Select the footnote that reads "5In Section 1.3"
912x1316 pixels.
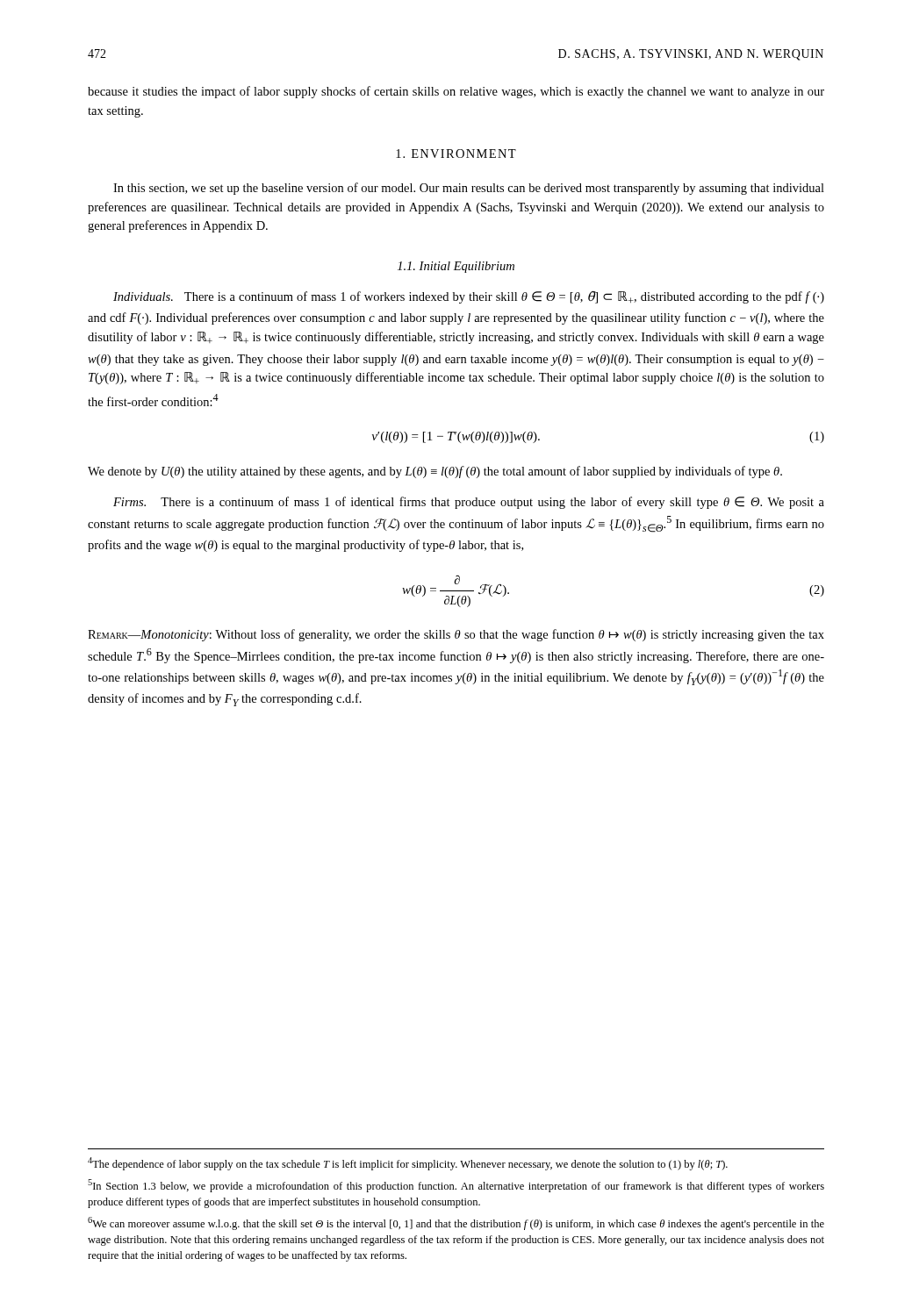click(x=456, y=1193)
